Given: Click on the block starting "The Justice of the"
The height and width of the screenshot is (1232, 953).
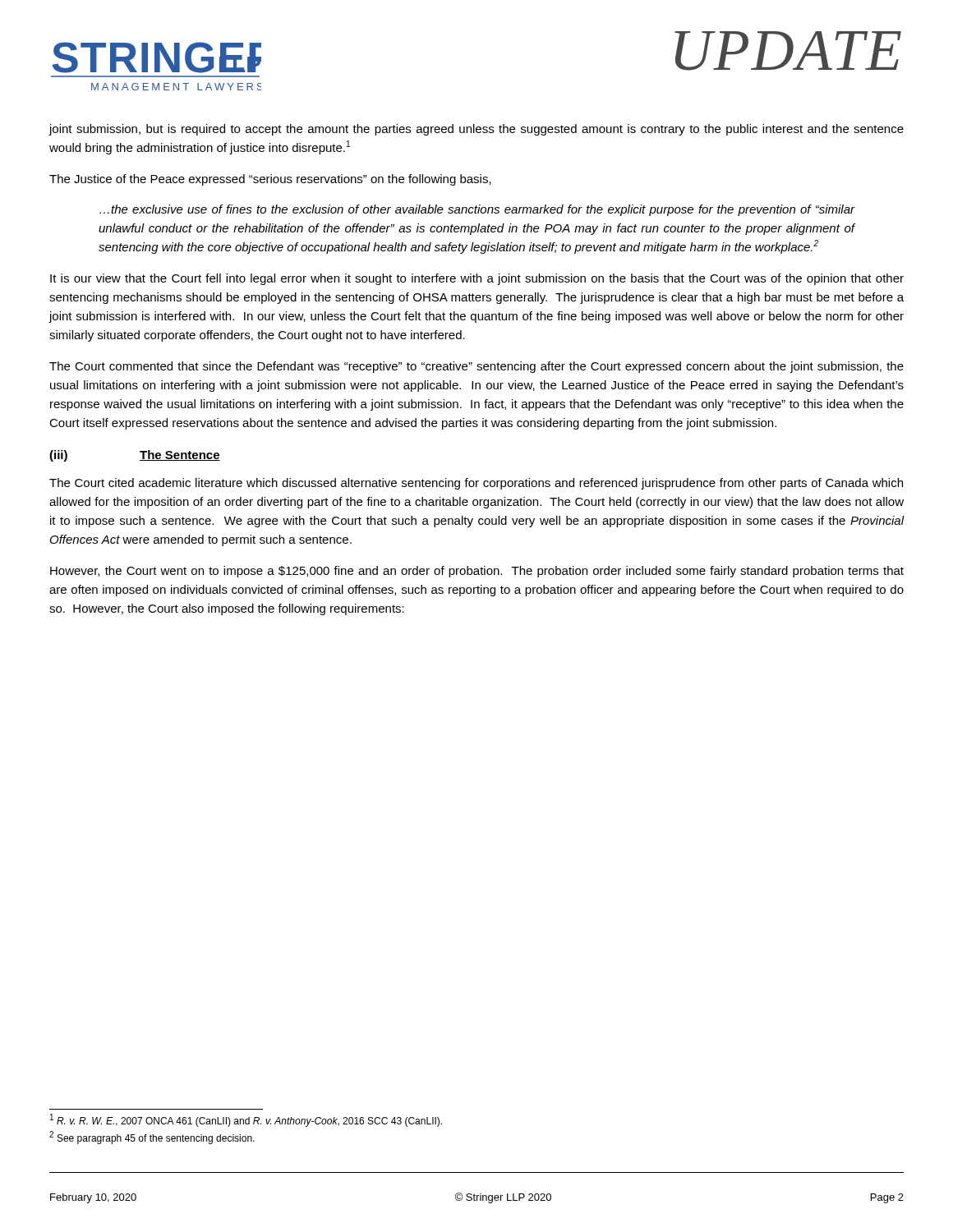Looking at the screenshot, I should click(x=476, y=178).
